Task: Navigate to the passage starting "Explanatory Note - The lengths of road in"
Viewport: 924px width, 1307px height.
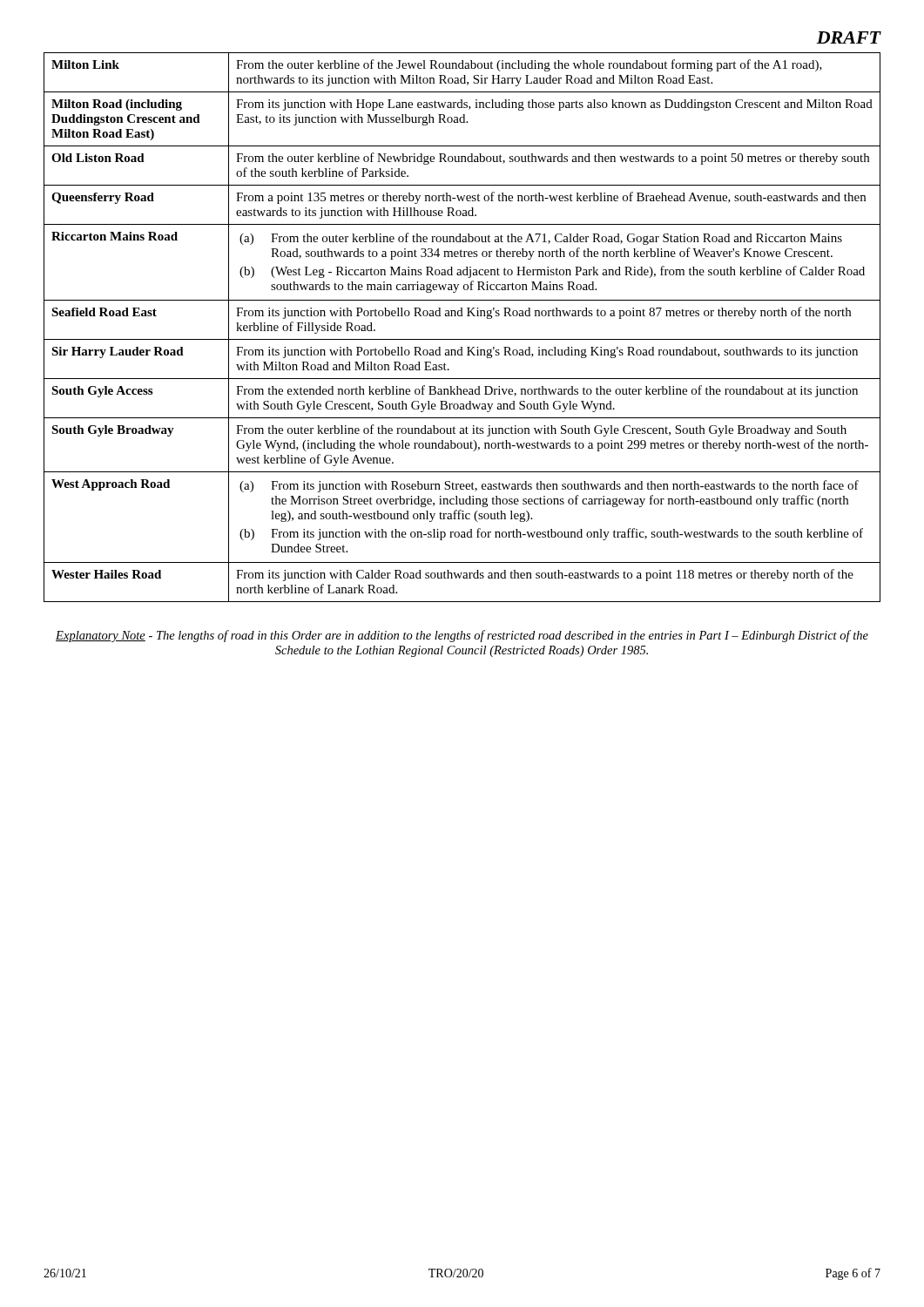Action: (462, 643)
